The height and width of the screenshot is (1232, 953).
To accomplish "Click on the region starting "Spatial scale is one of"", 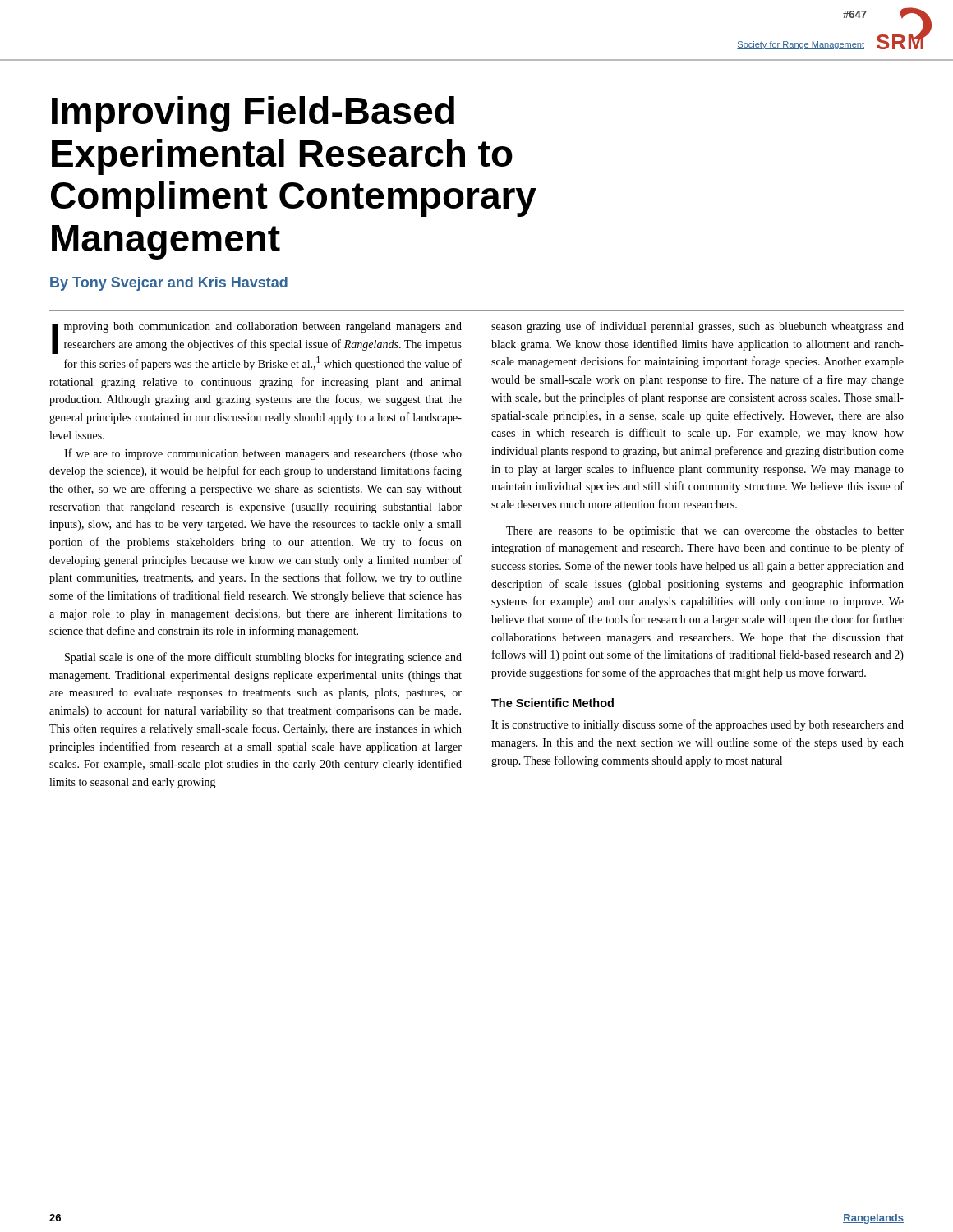I will 255,720.
